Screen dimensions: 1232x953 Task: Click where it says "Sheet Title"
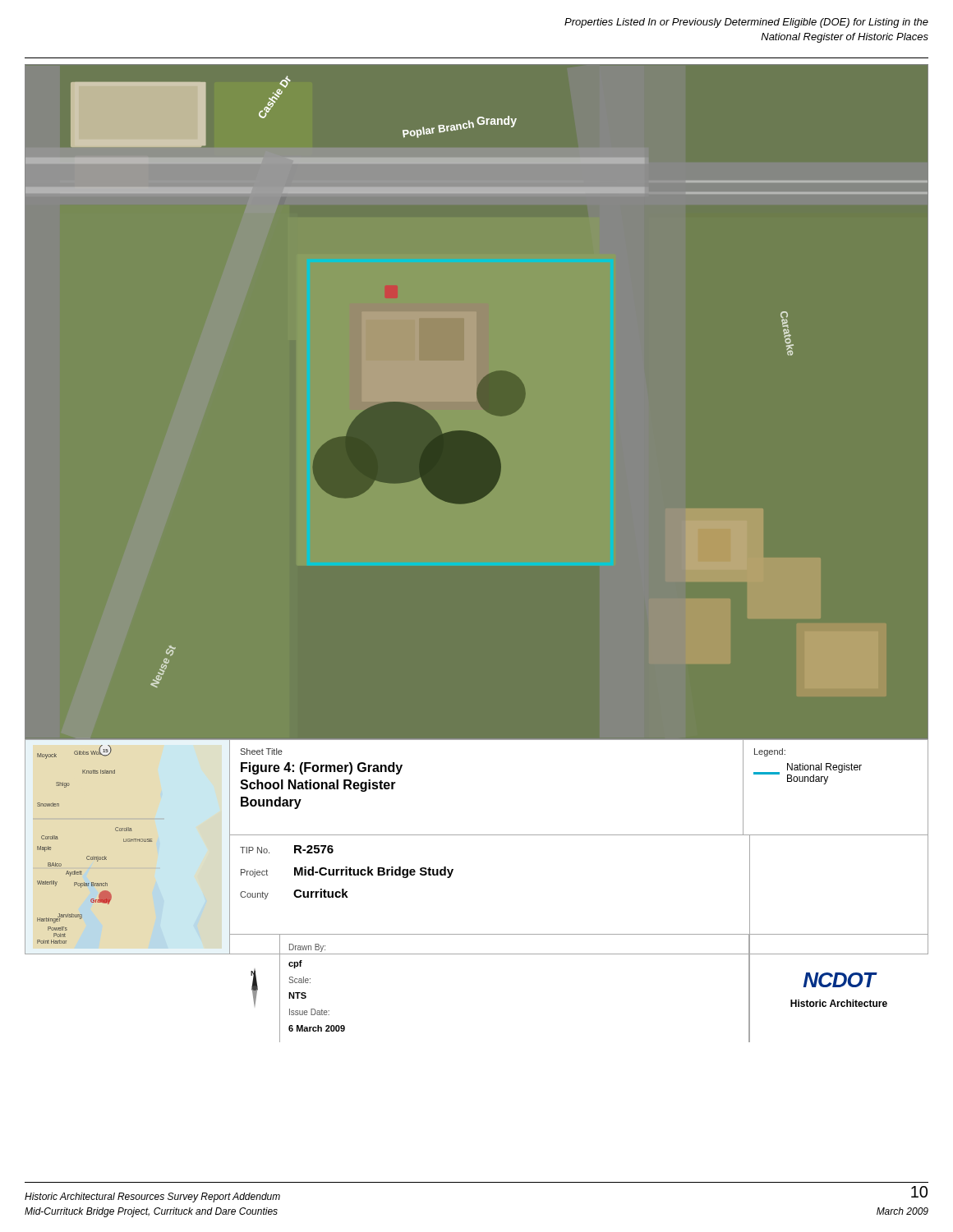pos(261,752)
